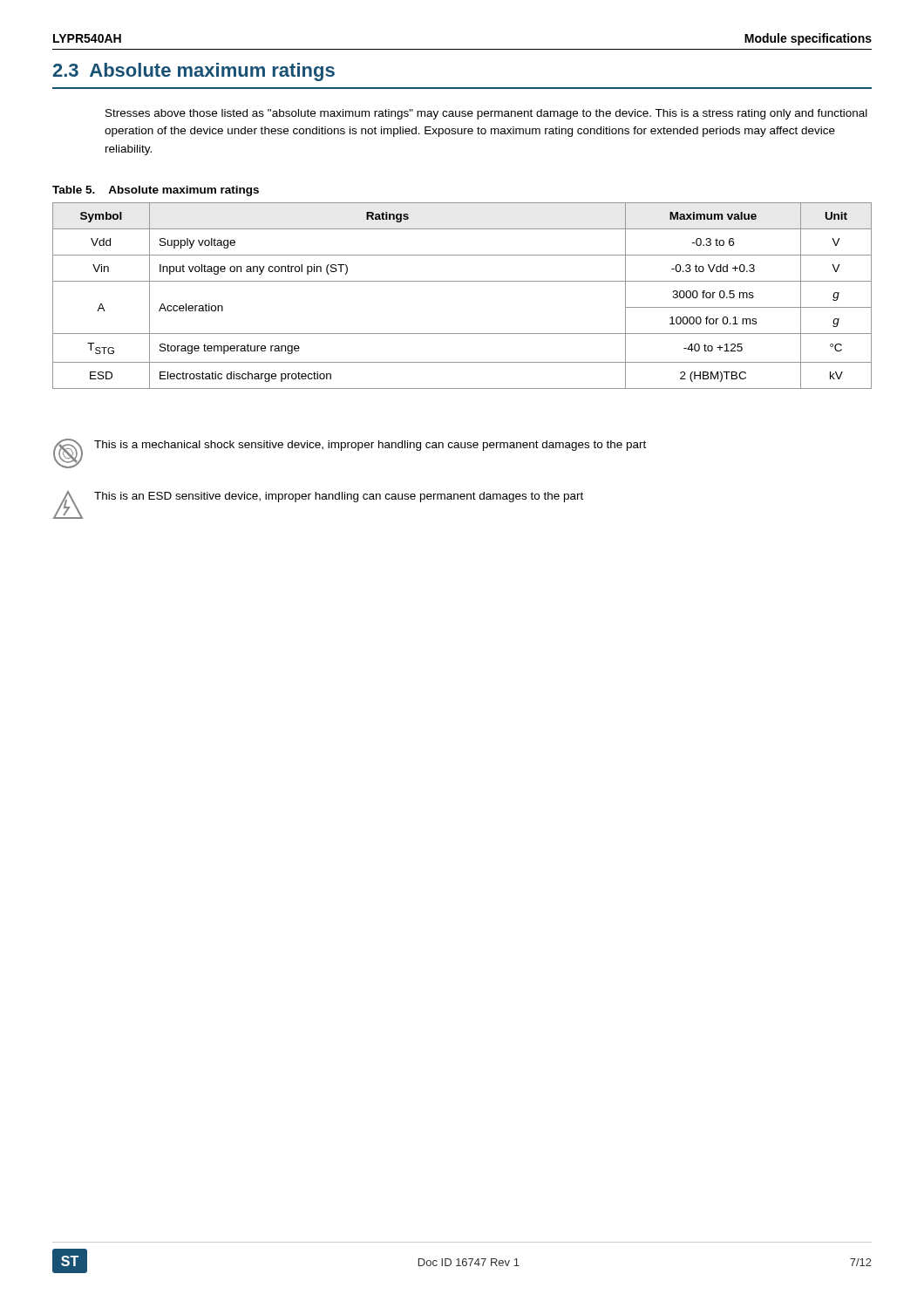Select the text block that says "Stresses above those"
Image resolution: width=924 pixels, height=1308 pixels.
click(486, 131)
